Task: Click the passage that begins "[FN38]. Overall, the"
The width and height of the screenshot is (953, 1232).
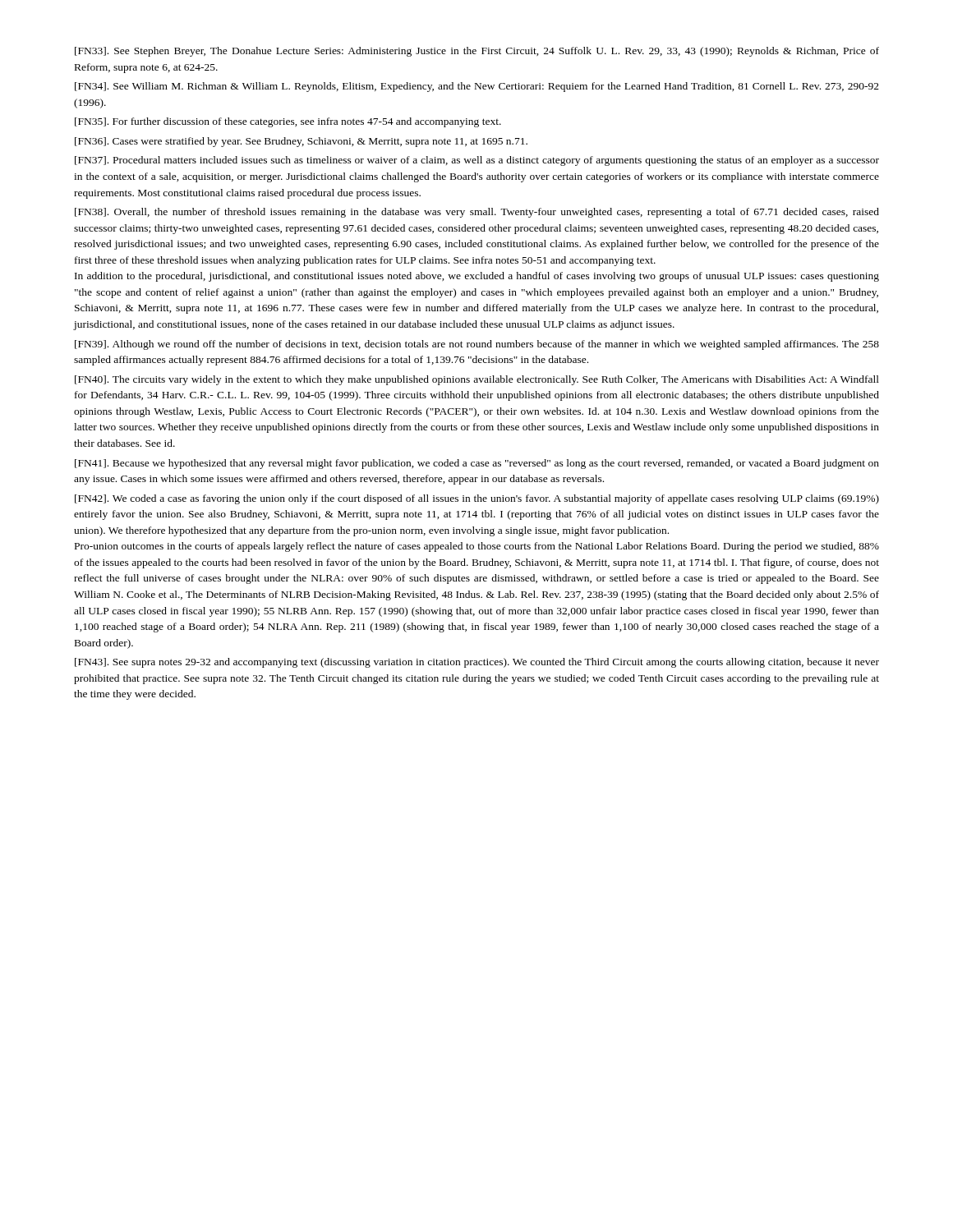Action: click(x=476, y=268)
